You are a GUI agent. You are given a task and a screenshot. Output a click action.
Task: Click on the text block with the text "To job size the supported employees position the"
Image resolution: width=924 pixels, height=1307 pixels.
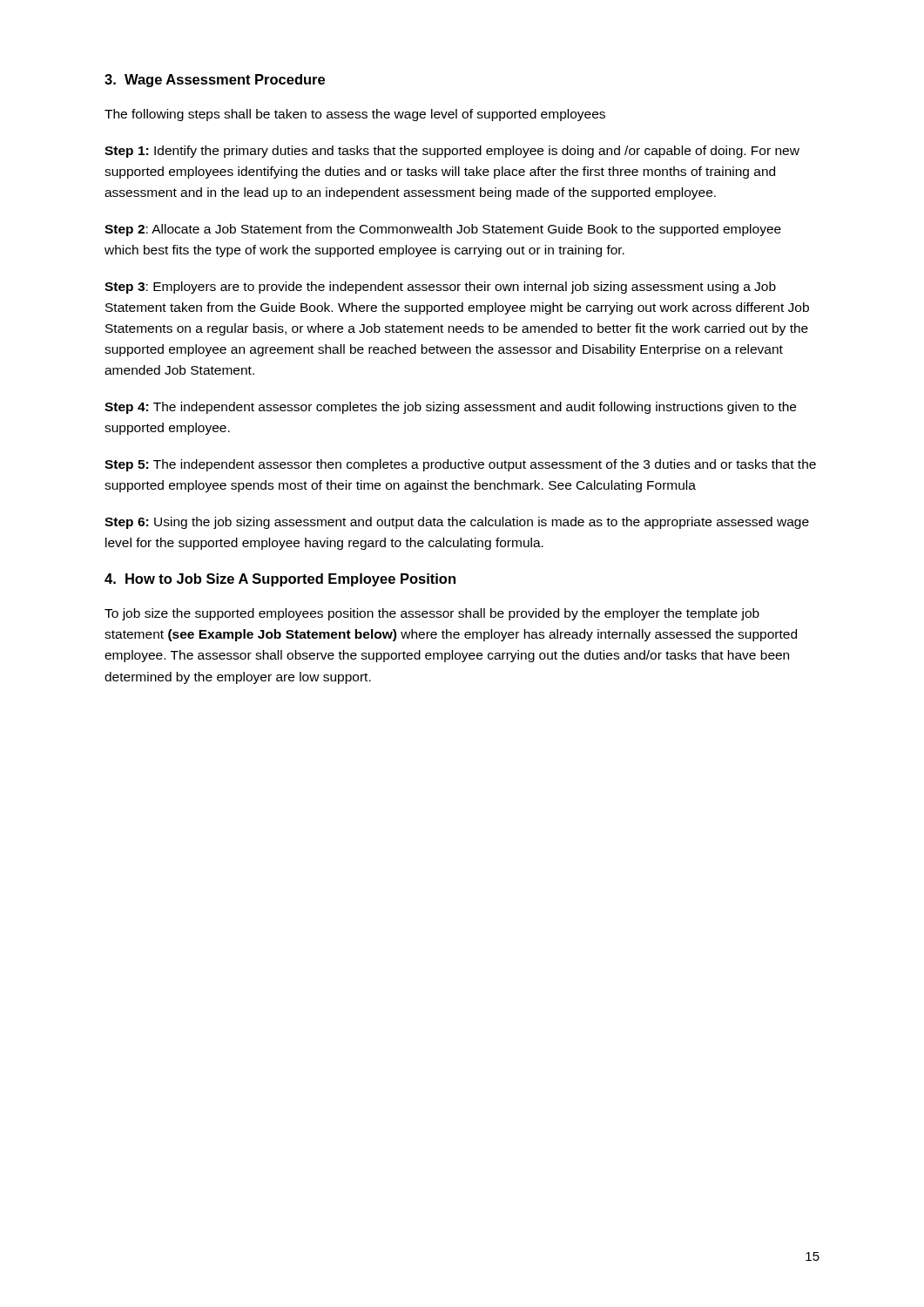[x=451, y=645]
